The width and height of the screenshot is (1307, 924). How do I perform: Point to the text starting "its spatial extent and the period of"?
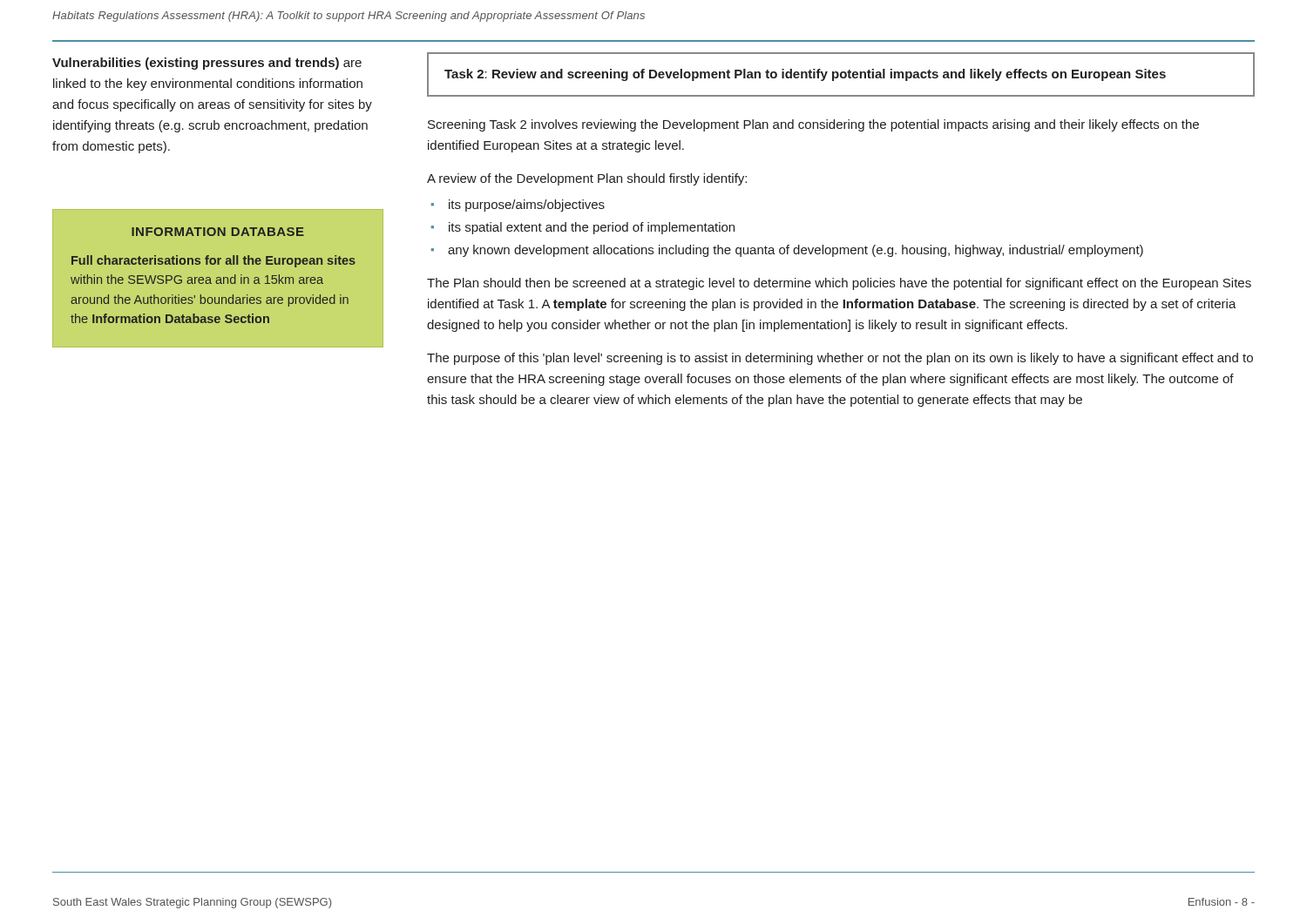[592, 226]
